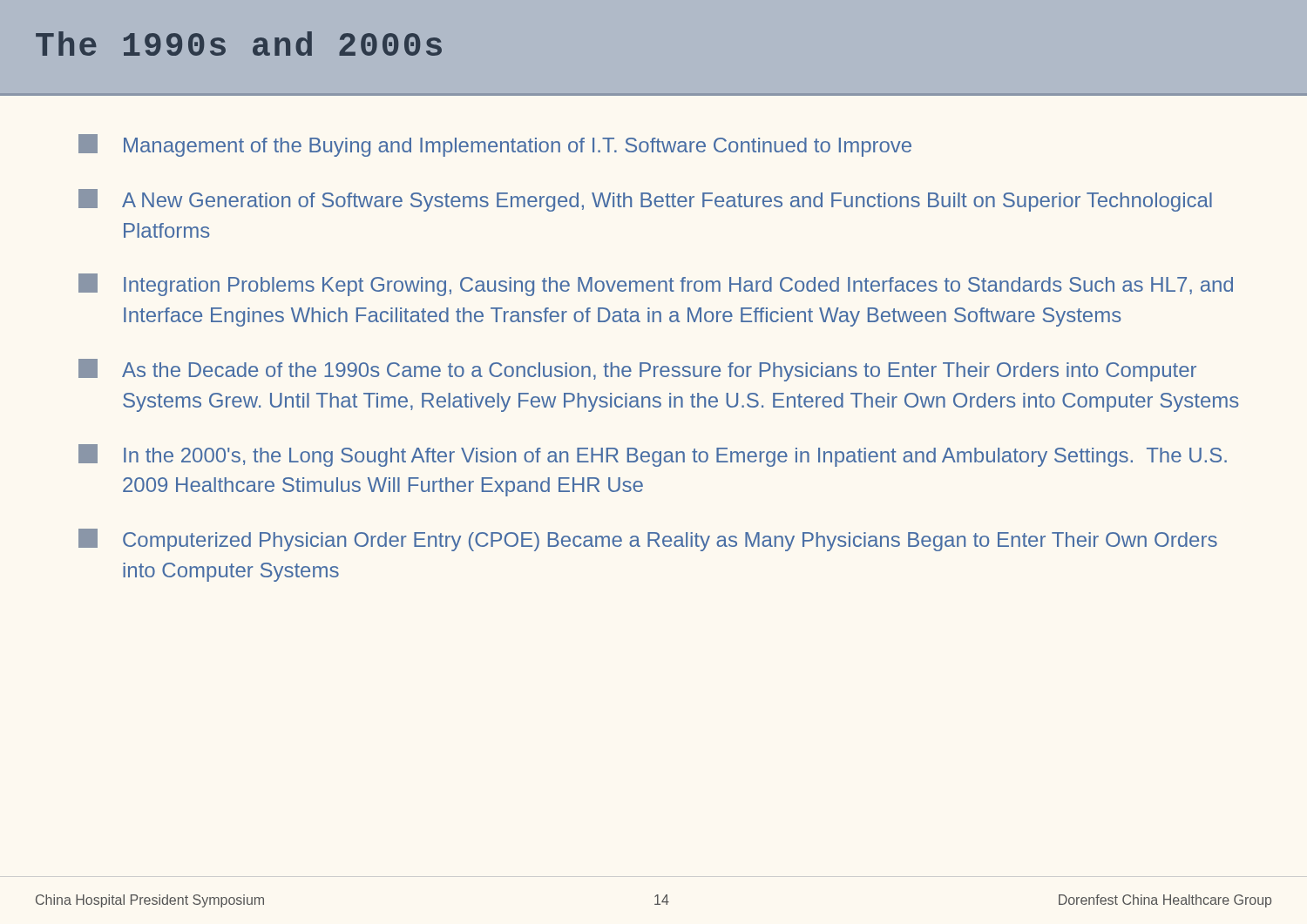Where is the passage that starts "As the Decade of"?
Screen dimensions: 924x1307
pyautogui.click(x=667, y=386)
